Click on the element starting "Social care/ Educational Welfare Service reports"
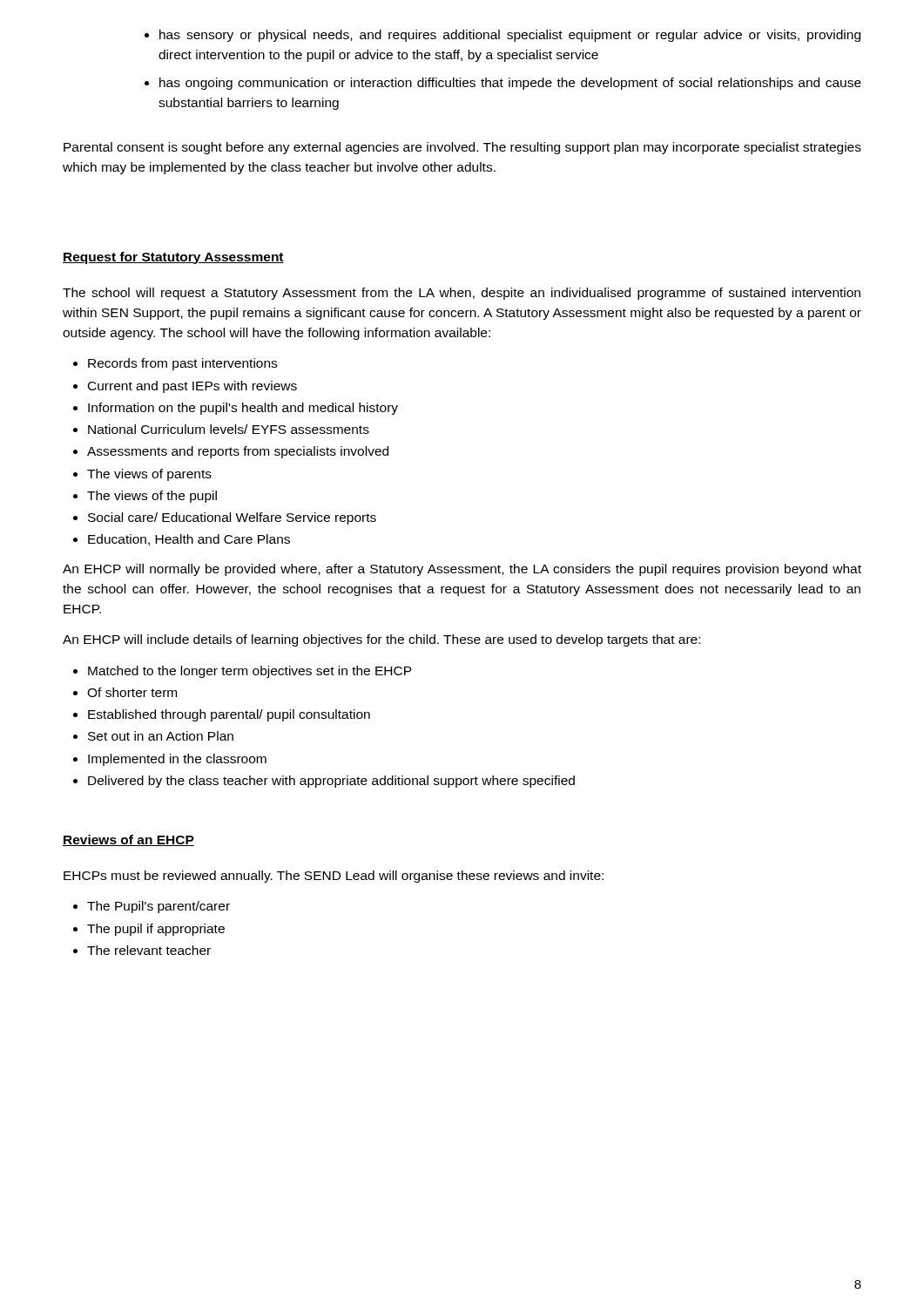The height and width of the screenshot is (1307, 924). 232,517
